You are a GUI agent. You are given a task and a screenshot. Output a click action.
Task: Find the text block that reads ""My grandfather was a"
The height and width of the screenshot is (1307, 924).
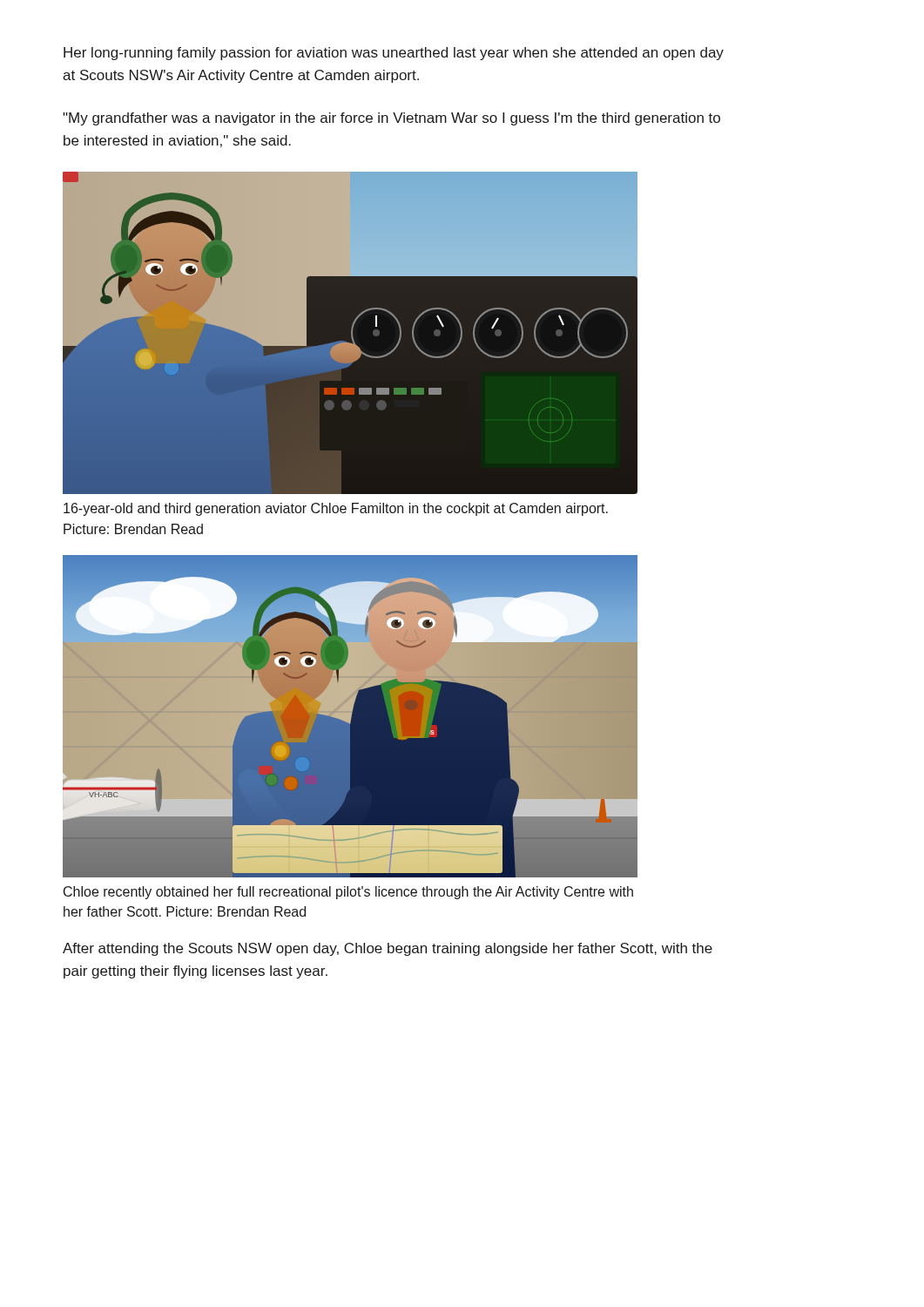[x=392, y=129]
